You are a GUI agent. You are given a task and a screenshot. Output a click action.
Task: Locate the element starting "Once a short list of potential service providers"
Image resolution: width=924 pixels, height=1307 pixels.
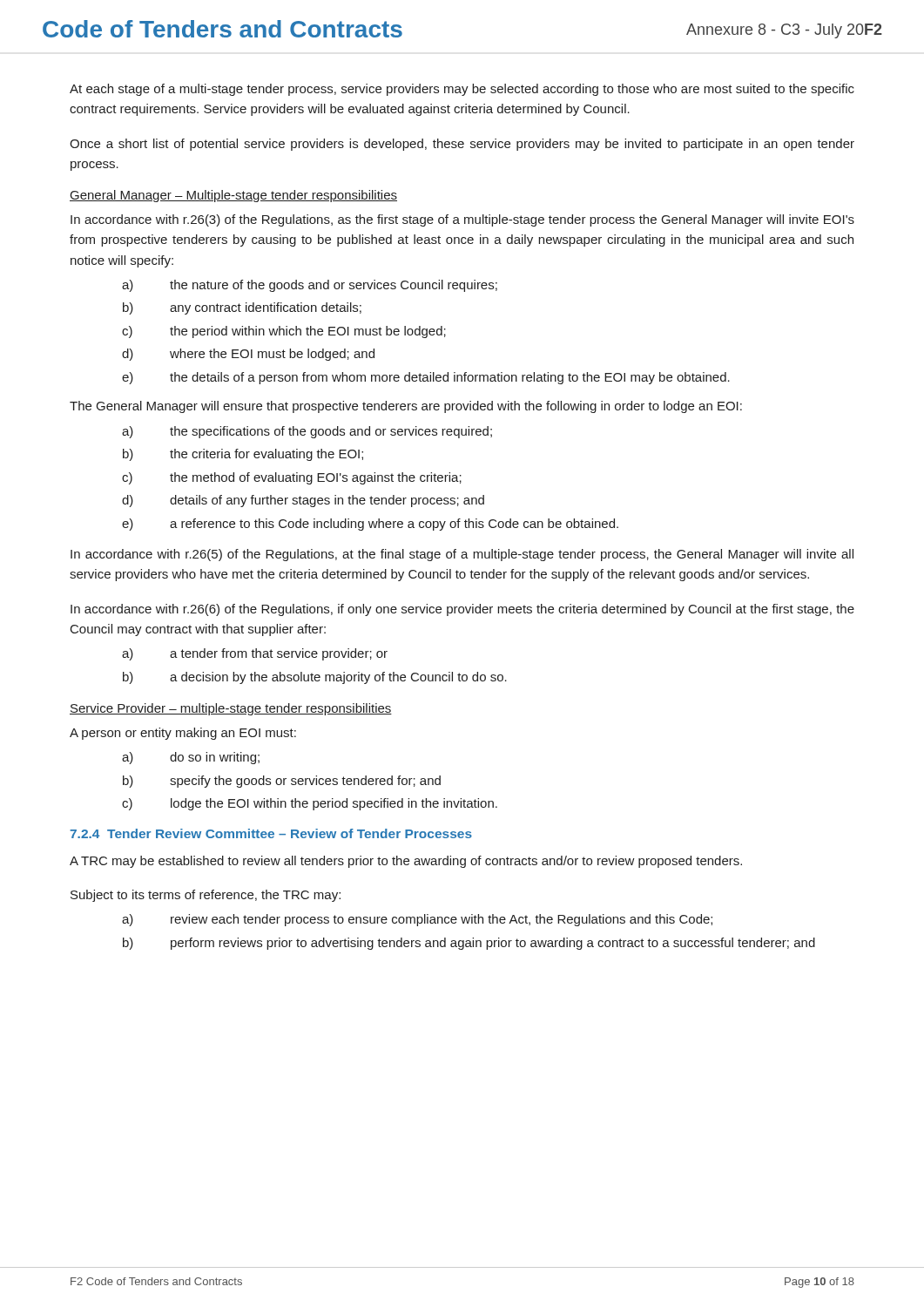462,153
